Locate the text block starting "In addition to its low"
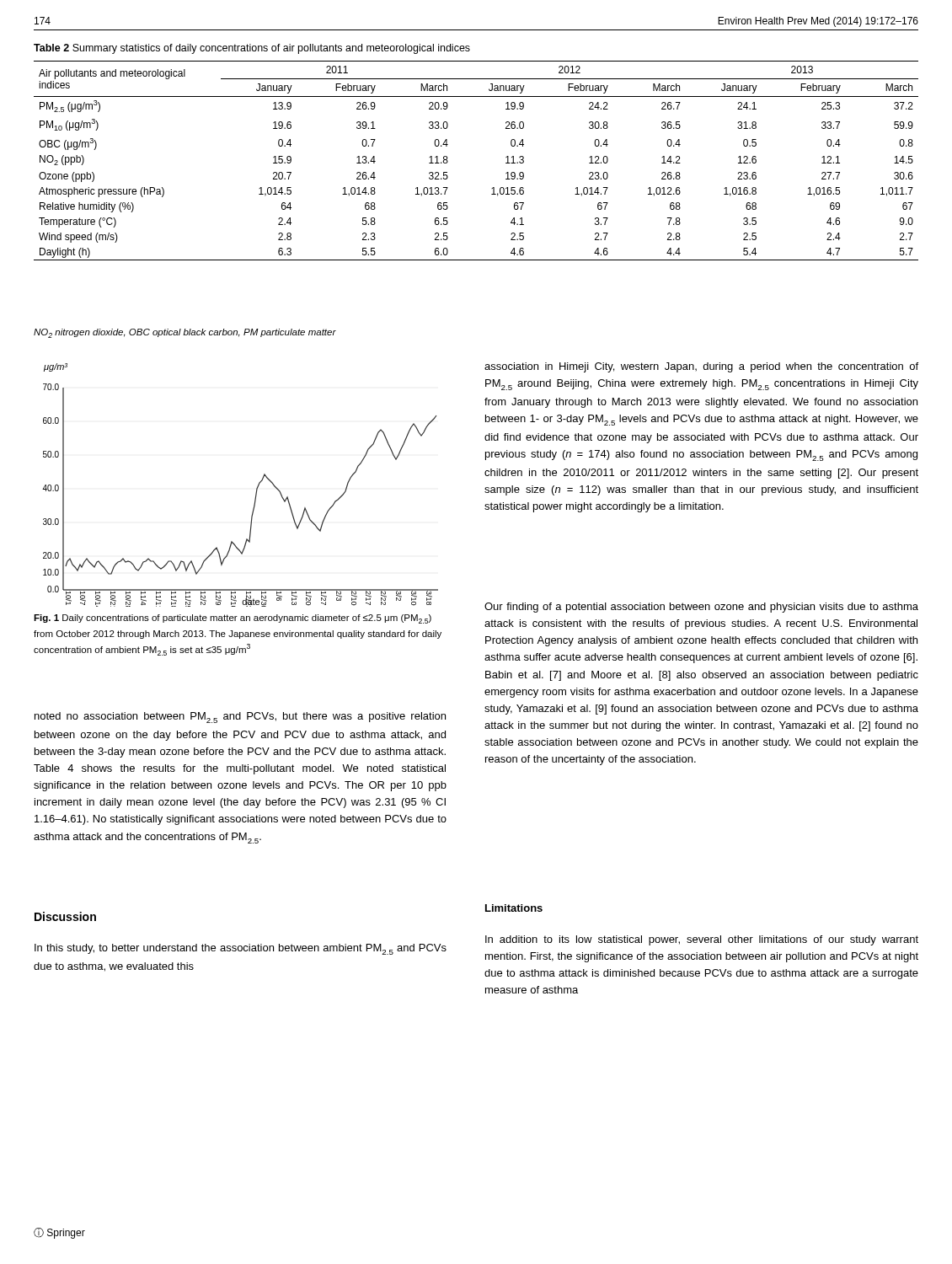 [701, 965]
